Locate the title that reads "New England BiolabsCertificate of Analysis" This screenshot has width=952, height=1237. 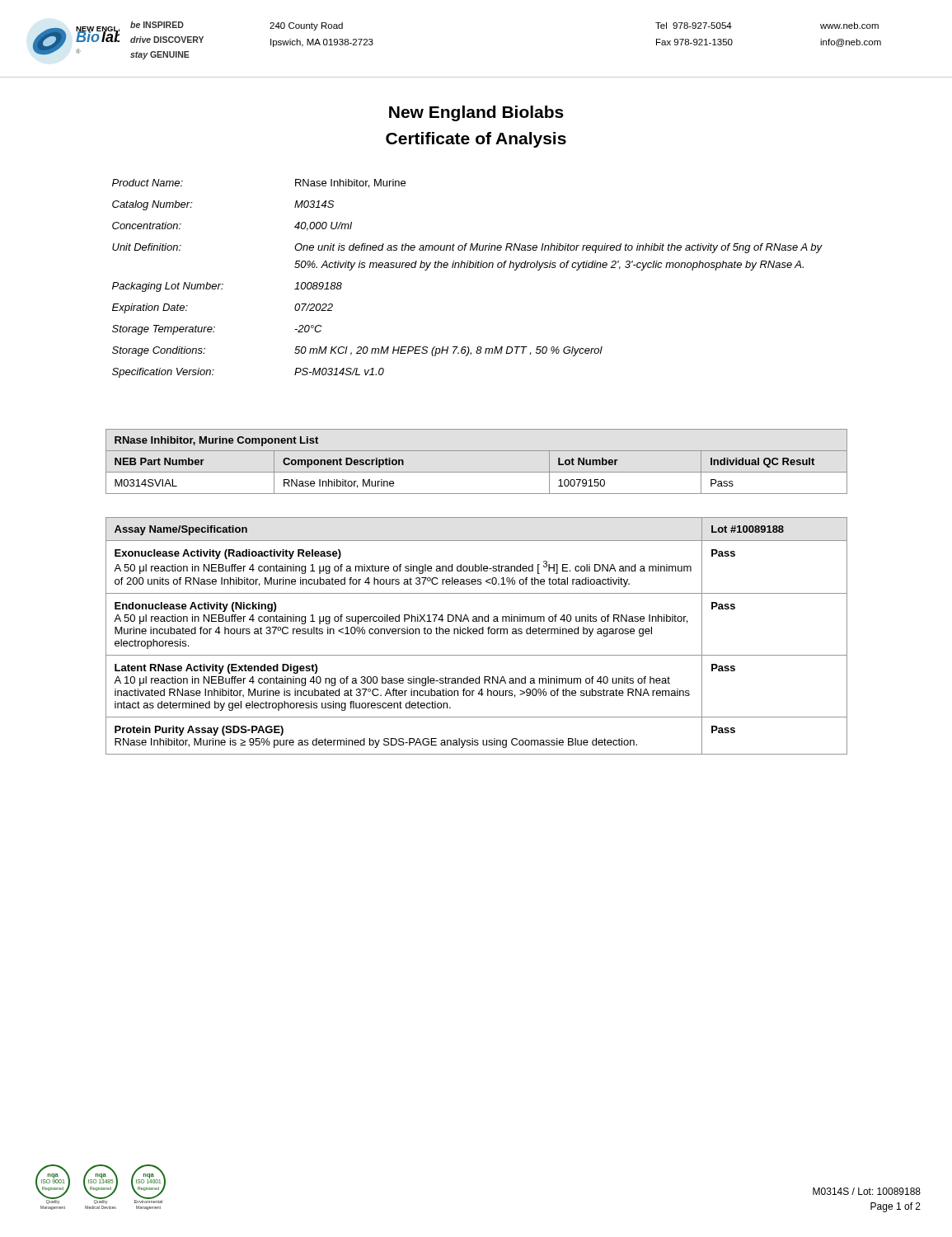476,125
